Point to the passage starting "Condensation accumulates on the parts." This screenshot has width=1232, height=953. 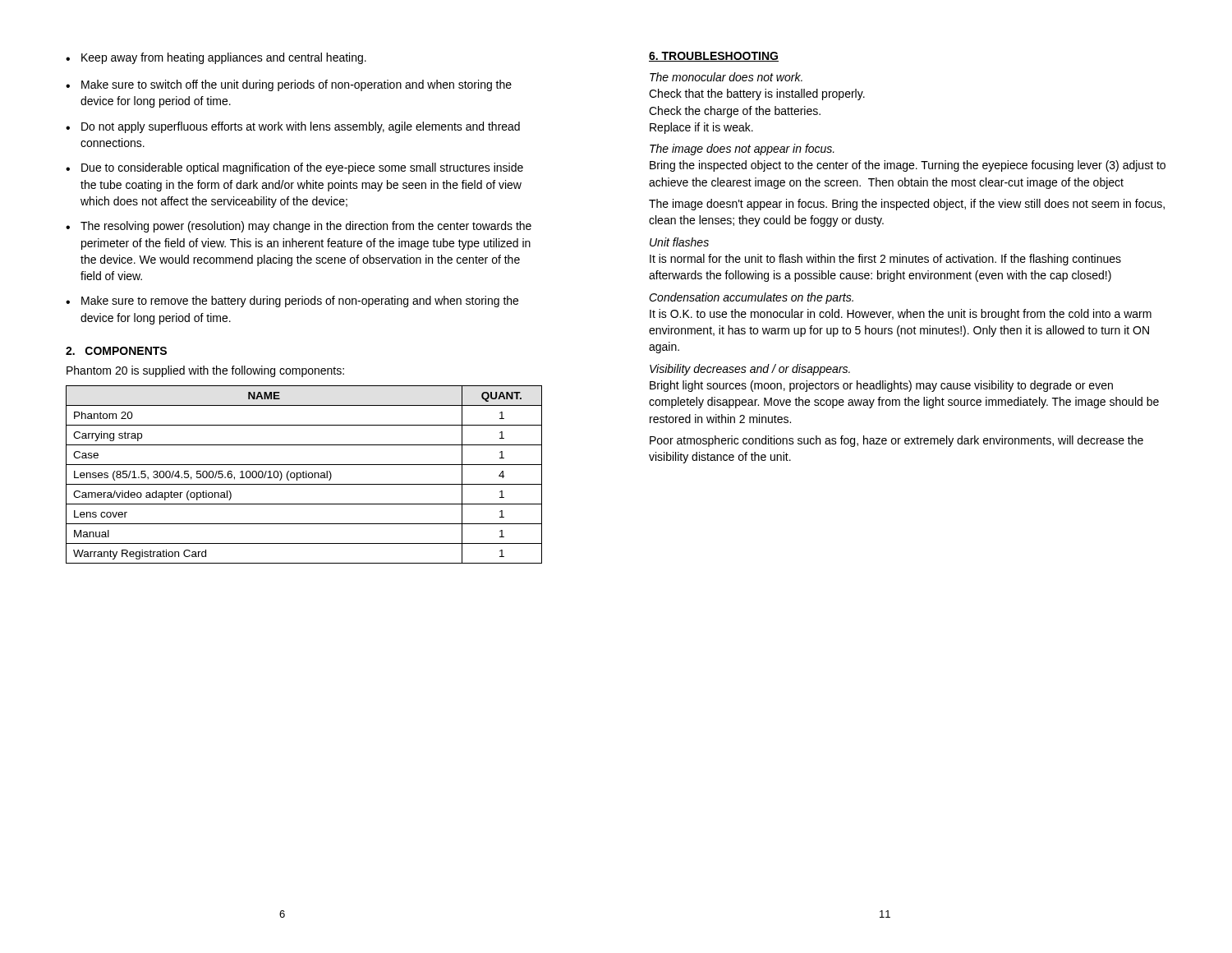click(x=900, y=322)
